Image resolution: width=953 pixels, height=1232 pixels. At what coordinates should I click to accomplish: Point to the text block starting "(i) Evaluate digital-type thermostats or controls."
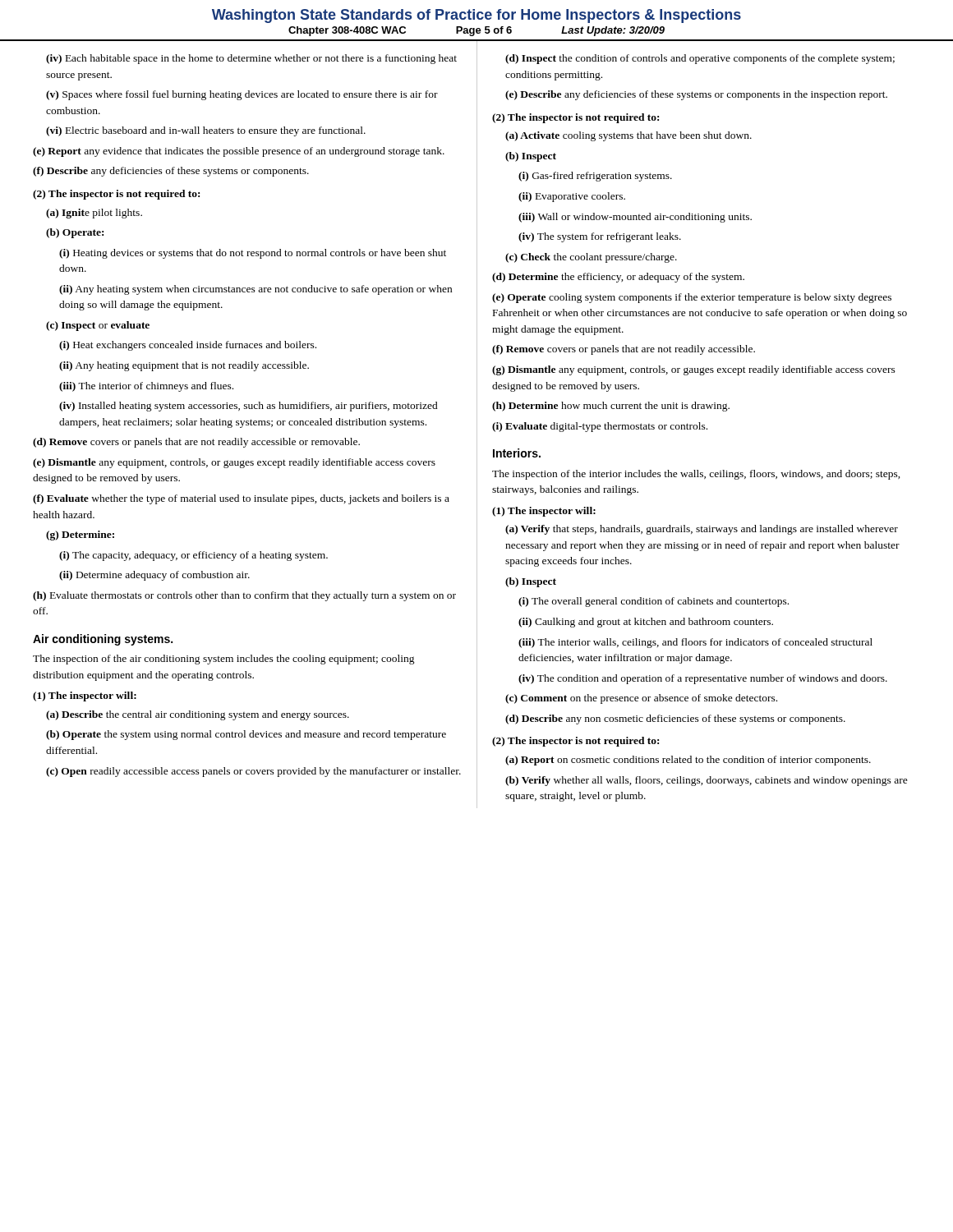tap(706, 426)
